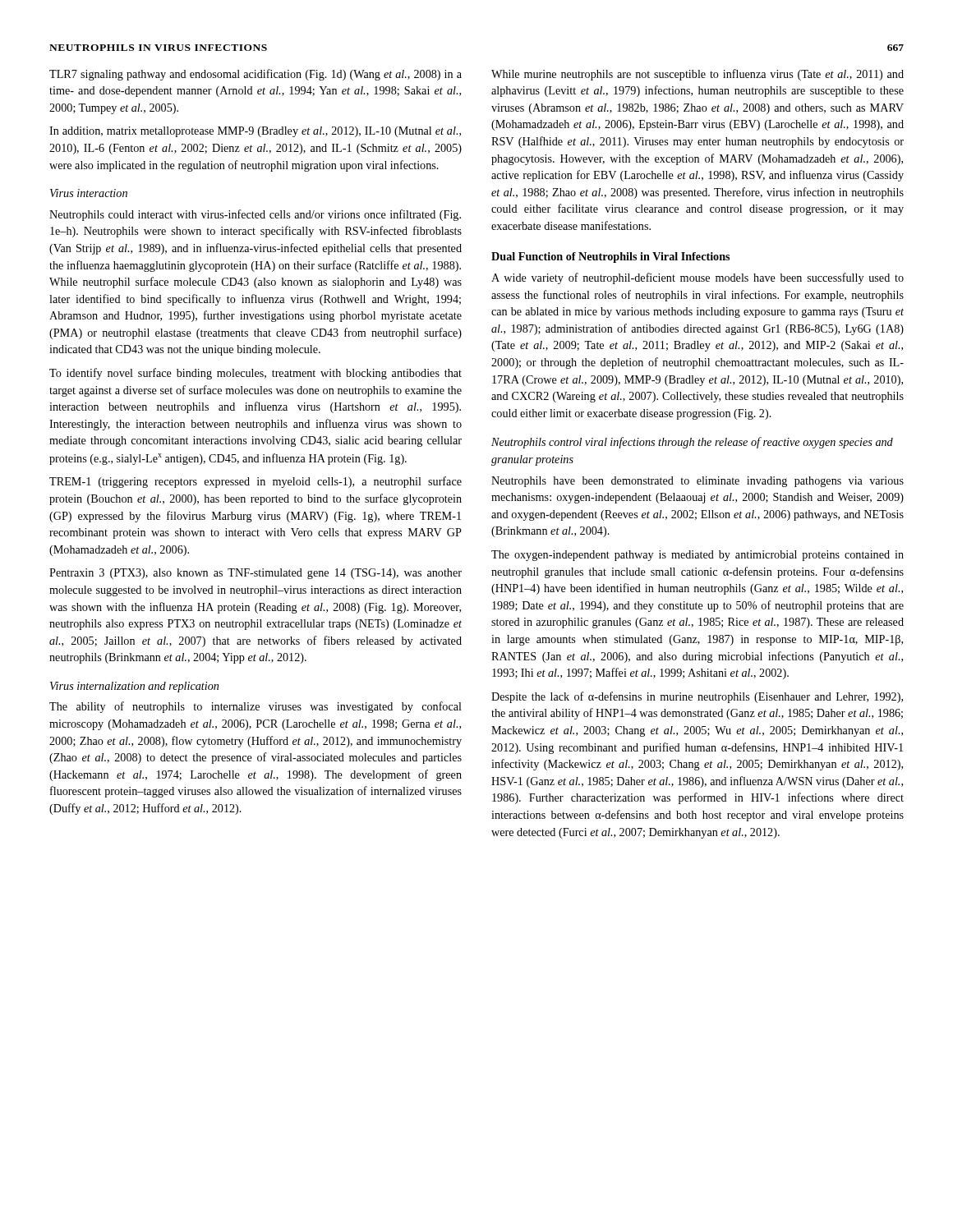This screenshot has height=1232, width=953.
Task: Click on the block starting "Neutrophils control viral infections through the"
Action: 692,451
